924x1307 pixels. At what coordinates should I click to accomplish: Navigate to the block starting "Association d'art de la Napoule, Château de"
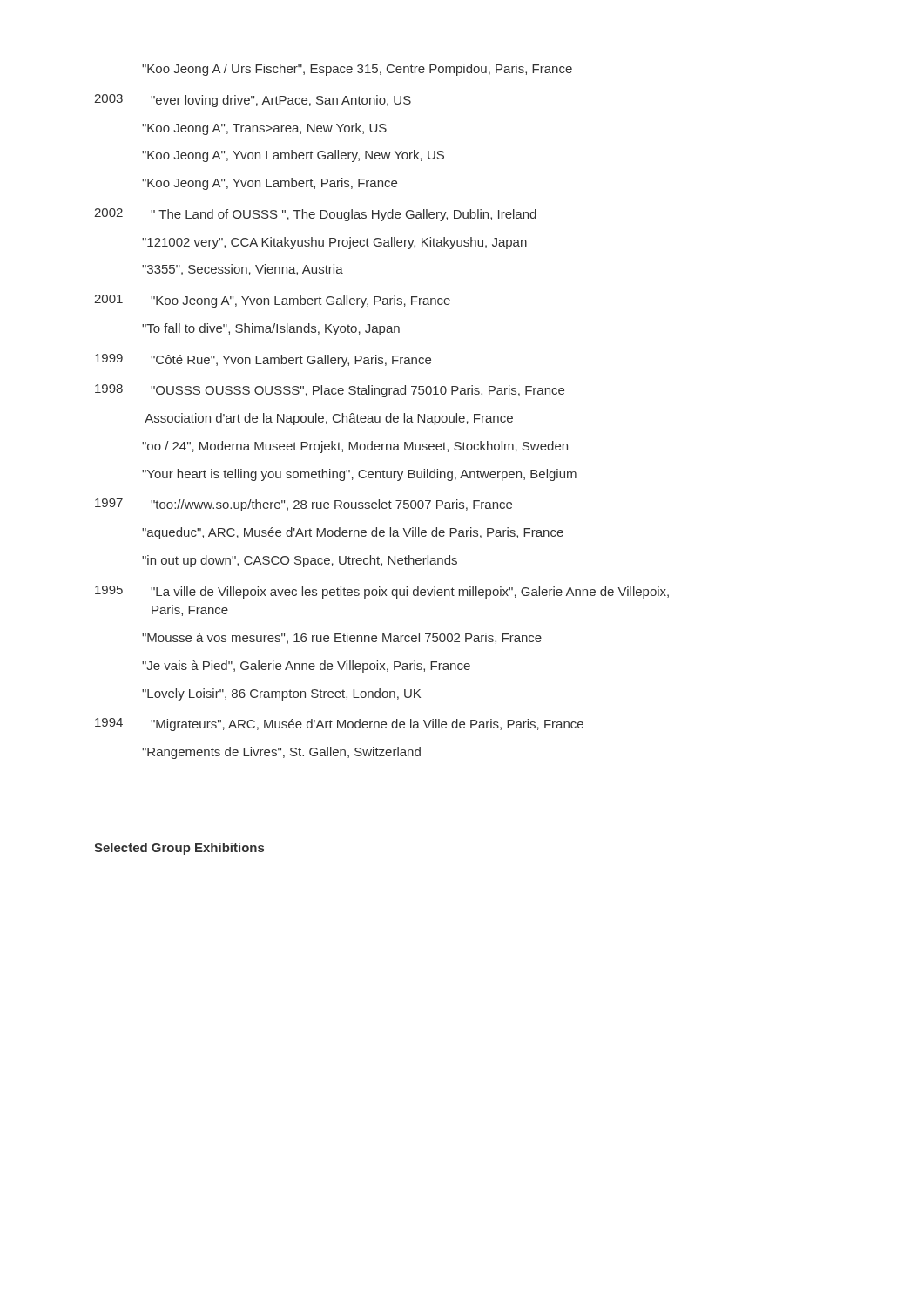pyautogui.click(x=466, y=418)
